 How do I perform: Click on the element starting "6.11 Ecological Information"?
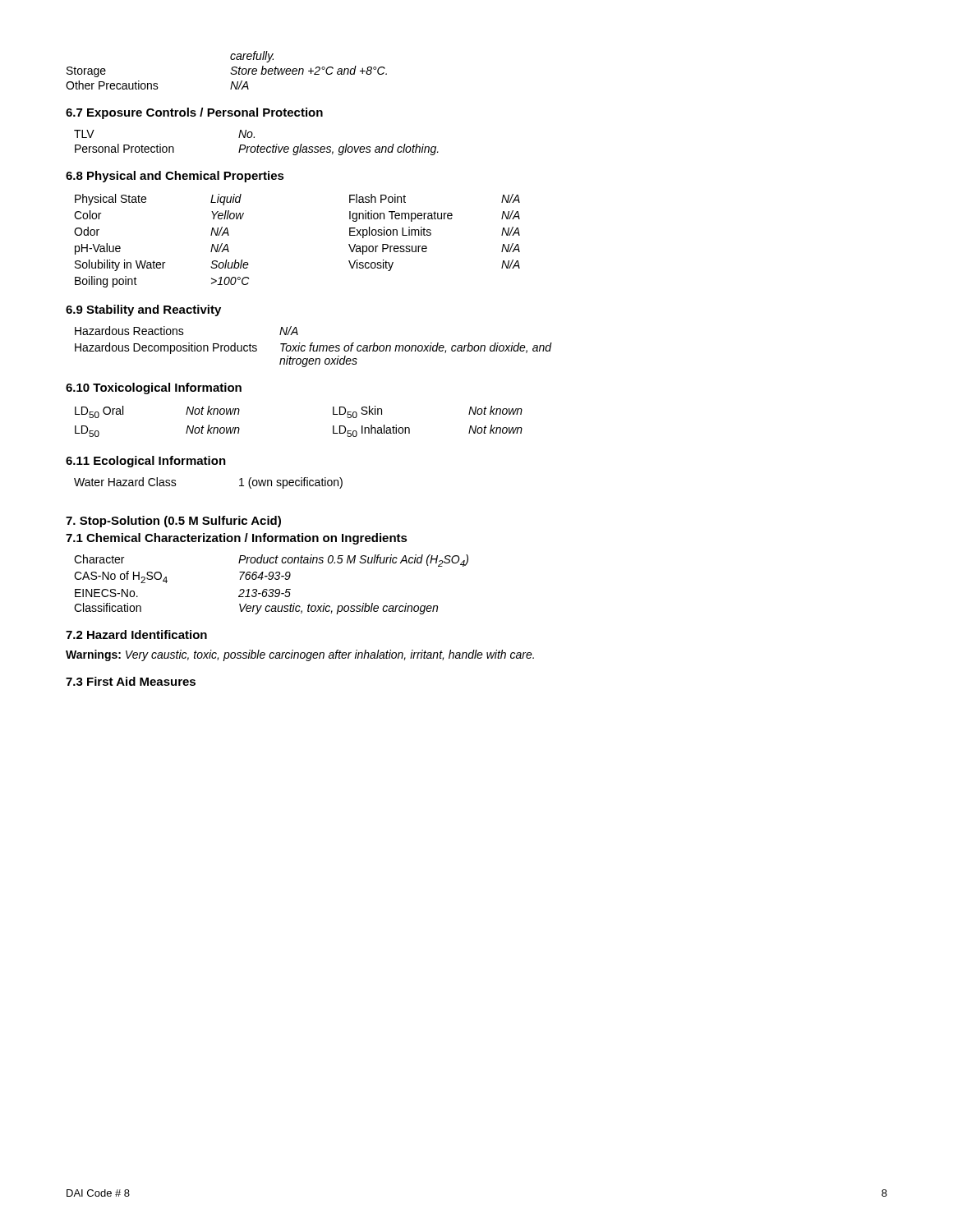click(x=146, y=460)
